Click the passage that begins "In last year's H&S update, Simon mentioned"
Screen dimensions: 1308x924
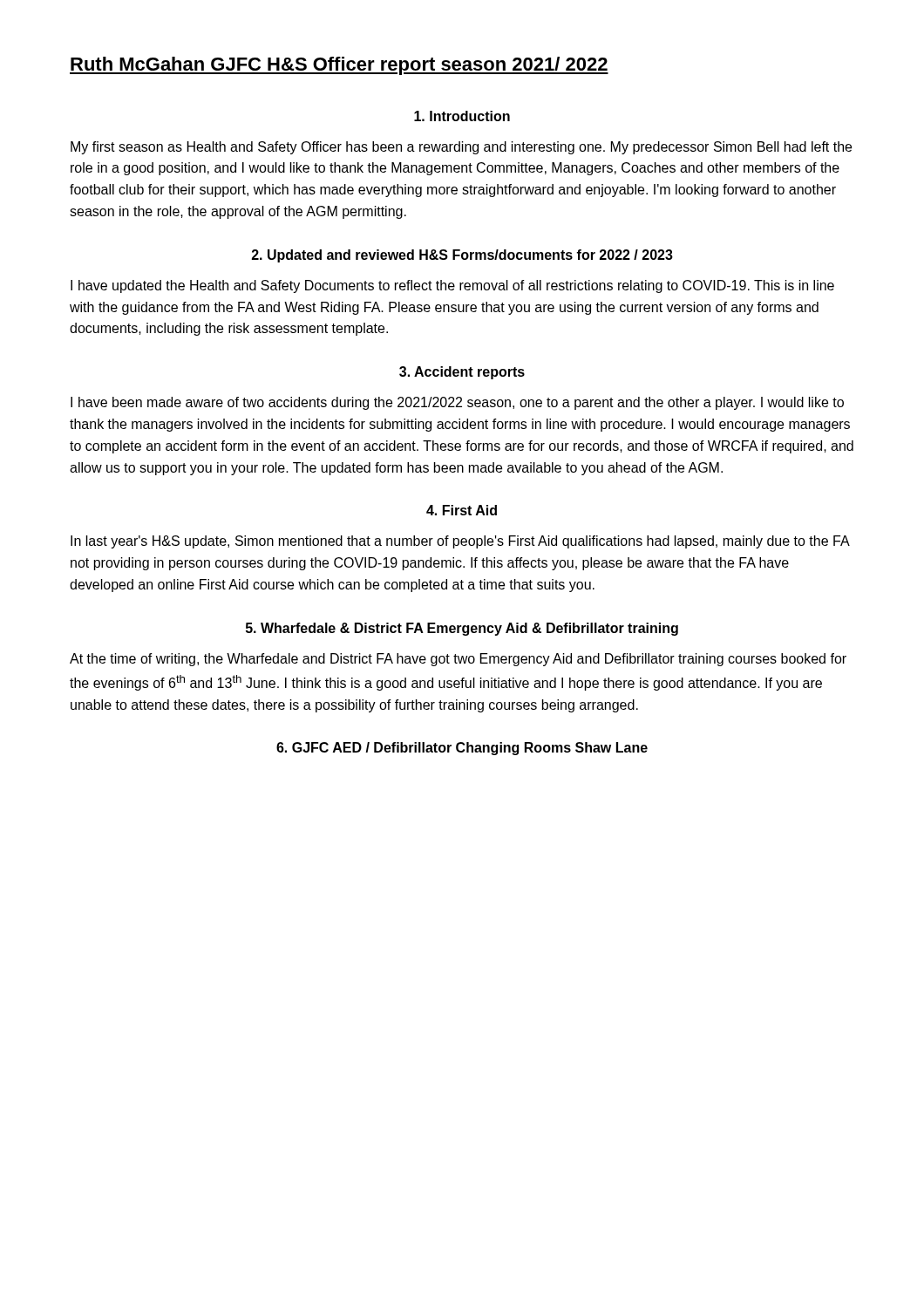tap(459, 563)
